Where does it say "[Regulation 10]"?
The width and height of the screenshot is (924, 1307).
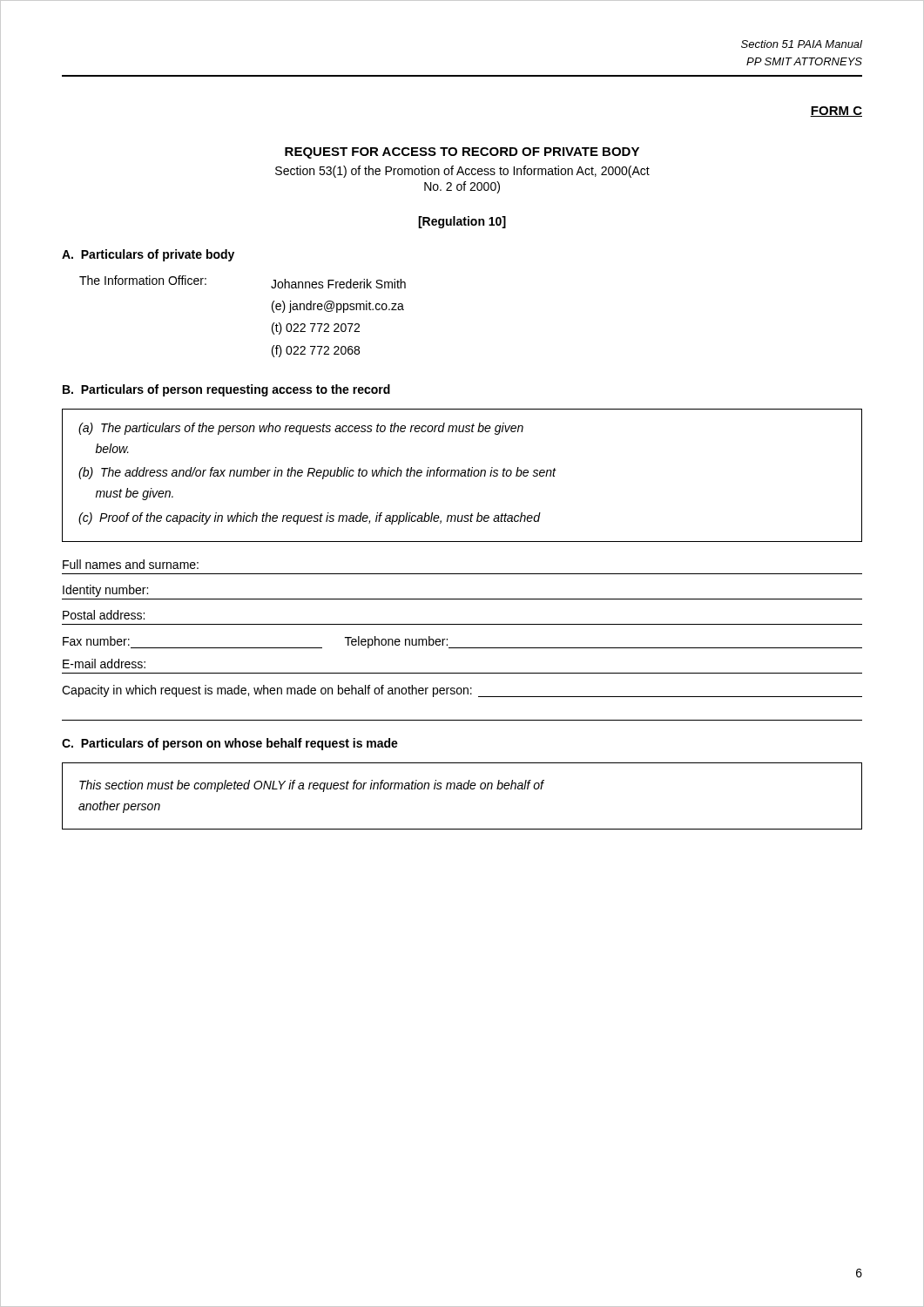click(x=462, y=221)
